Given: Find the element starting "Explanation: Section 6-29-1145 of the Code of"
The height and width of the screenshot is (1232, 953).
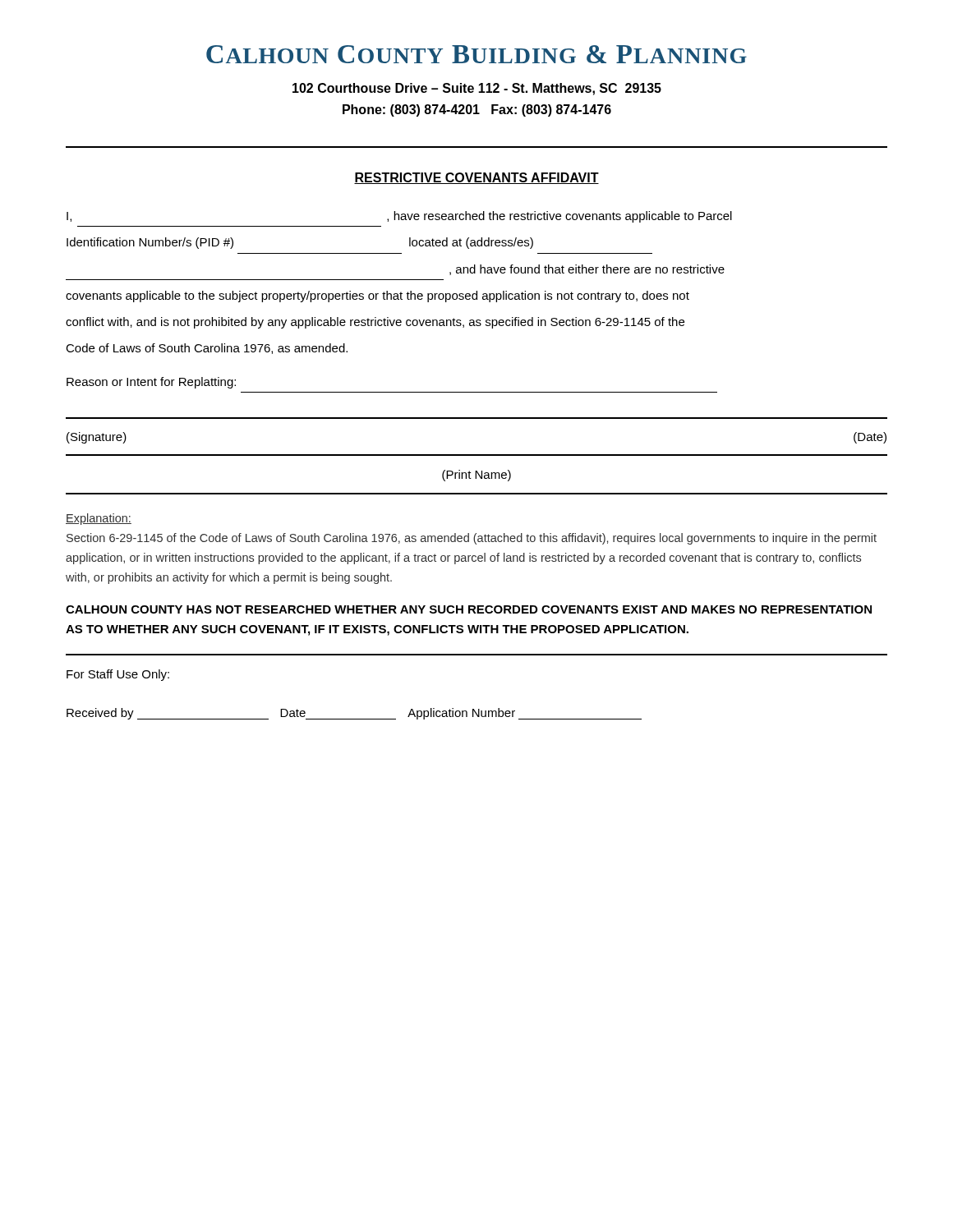Looking at the screenshot, I should (471, 548).
